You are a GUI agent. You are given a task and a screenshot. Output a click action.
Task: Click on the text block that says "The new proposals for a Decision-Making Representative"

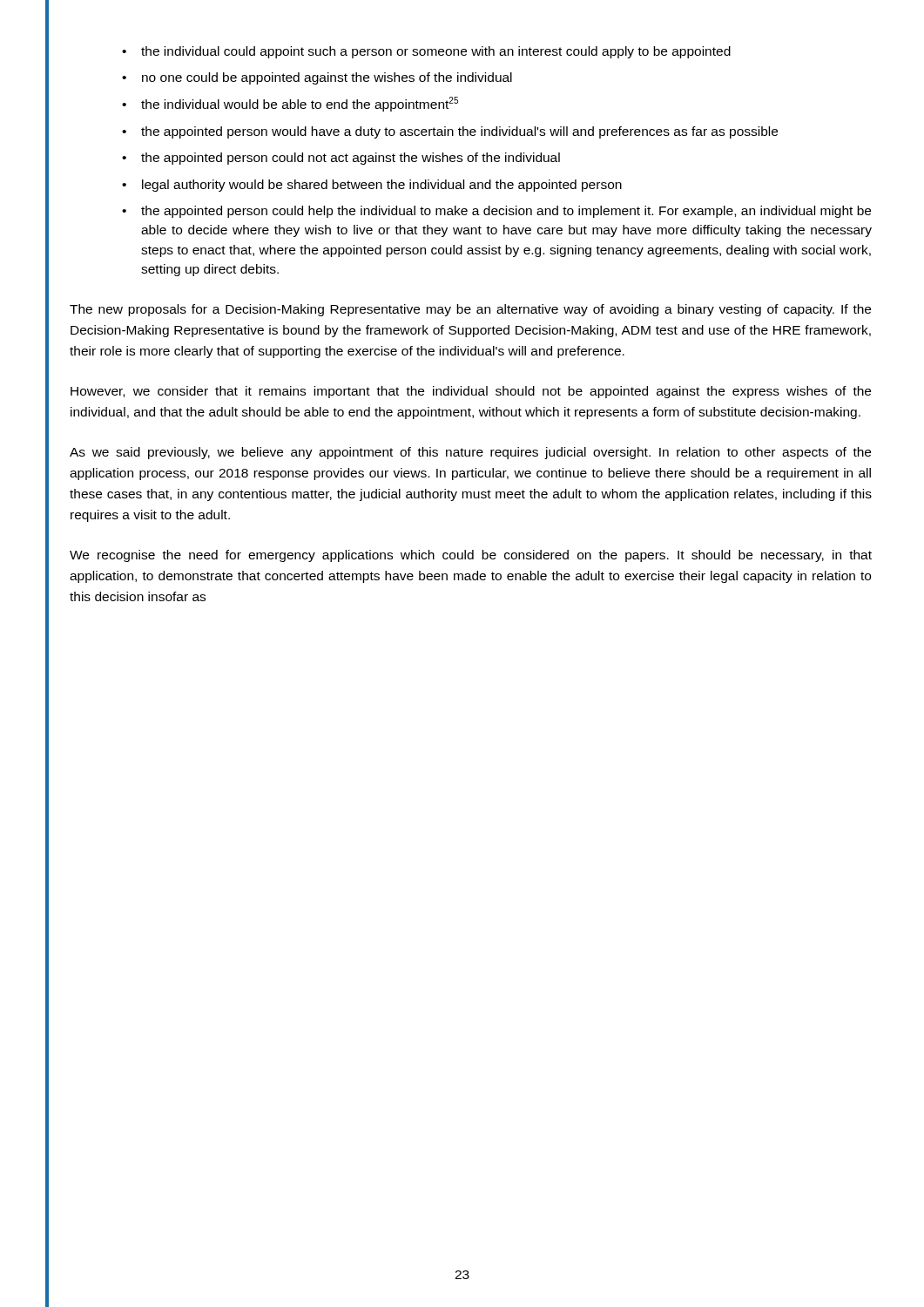point(471,330)
